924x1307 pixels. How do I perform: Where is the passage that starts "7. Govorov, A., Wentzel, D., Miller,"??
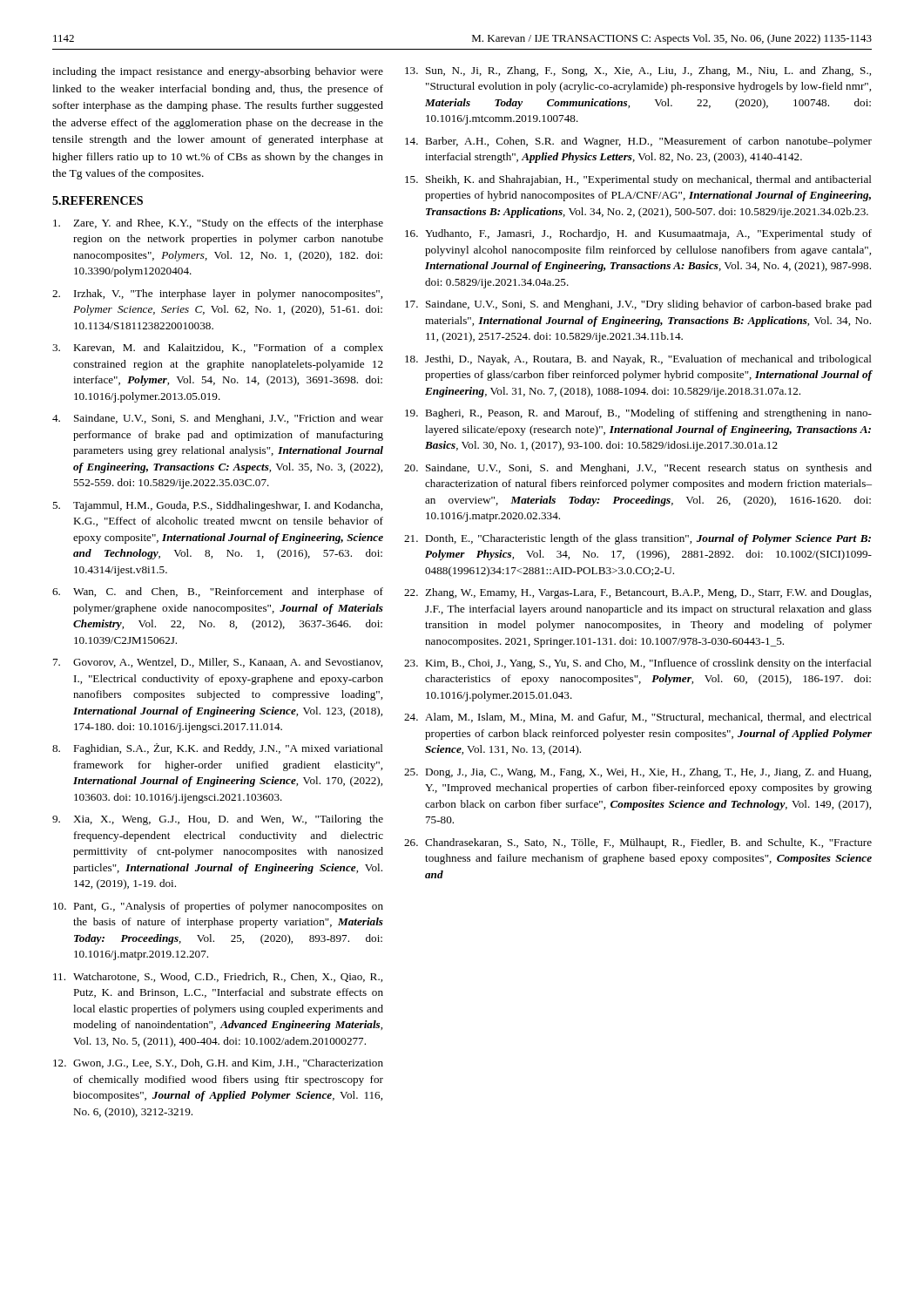click(218, 695)
